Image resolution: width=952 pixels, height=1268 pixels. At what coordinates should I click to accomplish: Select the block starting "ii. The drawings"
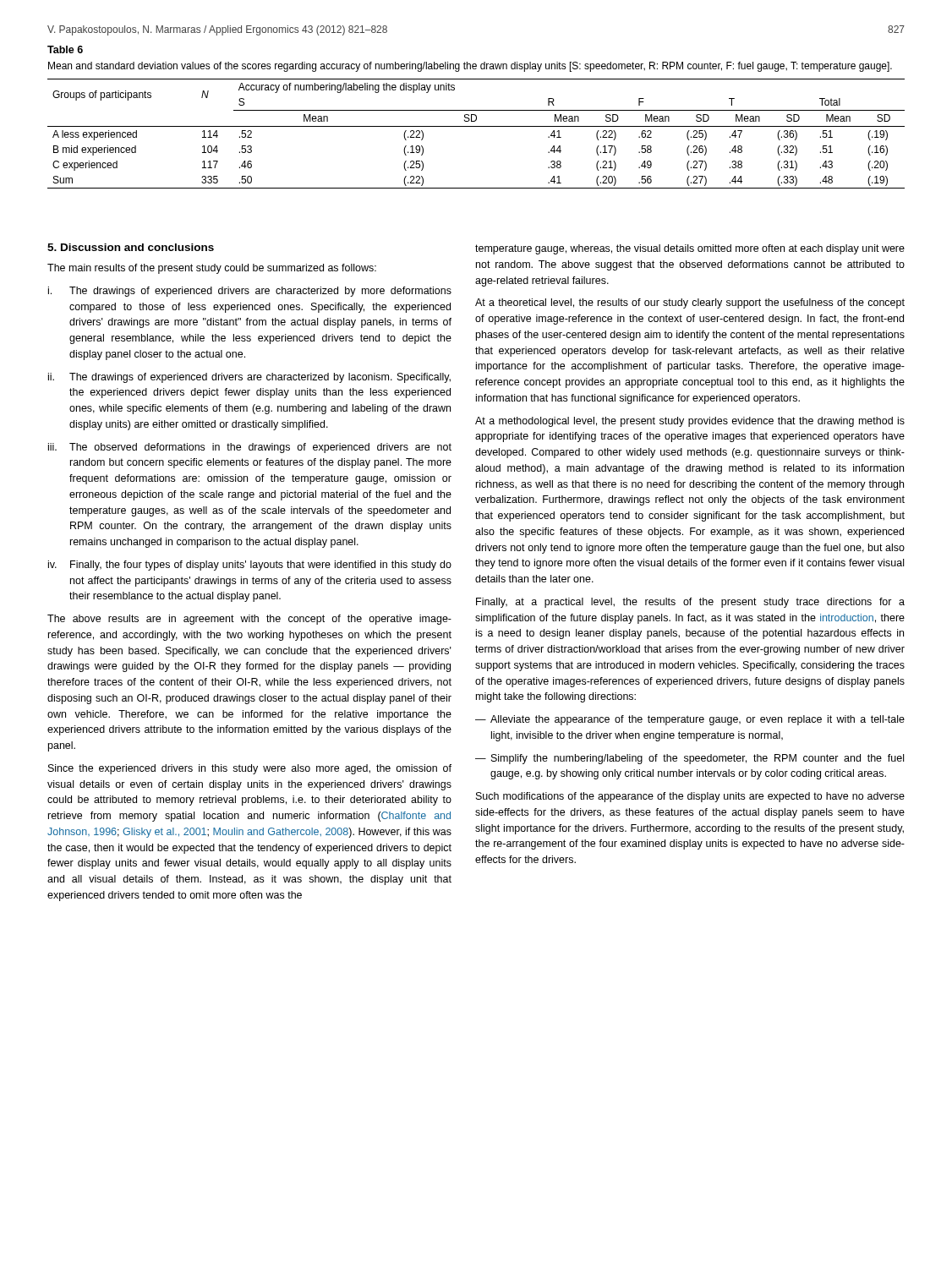tap(249, 401)
